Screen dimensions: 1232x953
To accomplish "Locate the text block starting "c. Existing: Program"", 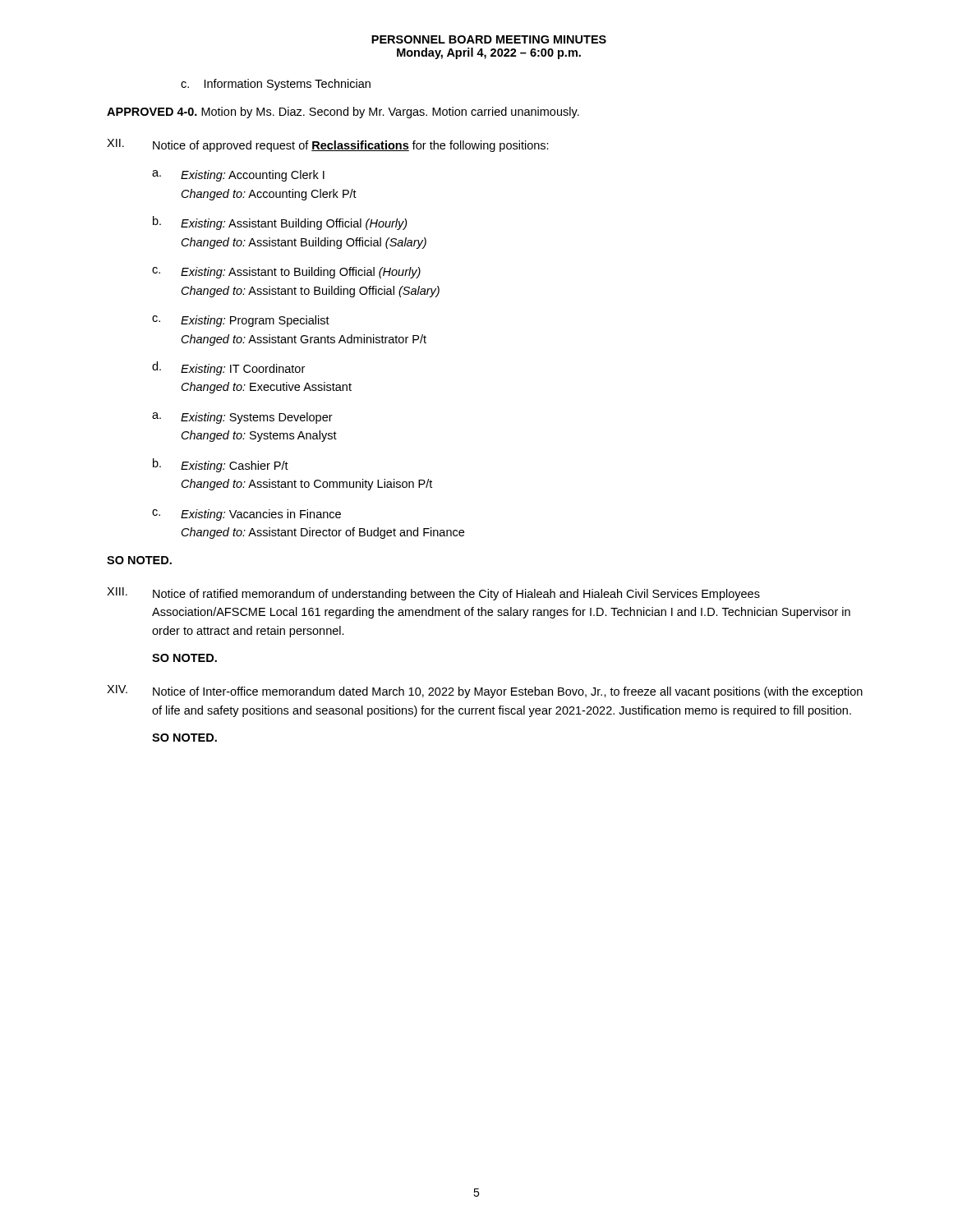I will click(x=241, y=321).
